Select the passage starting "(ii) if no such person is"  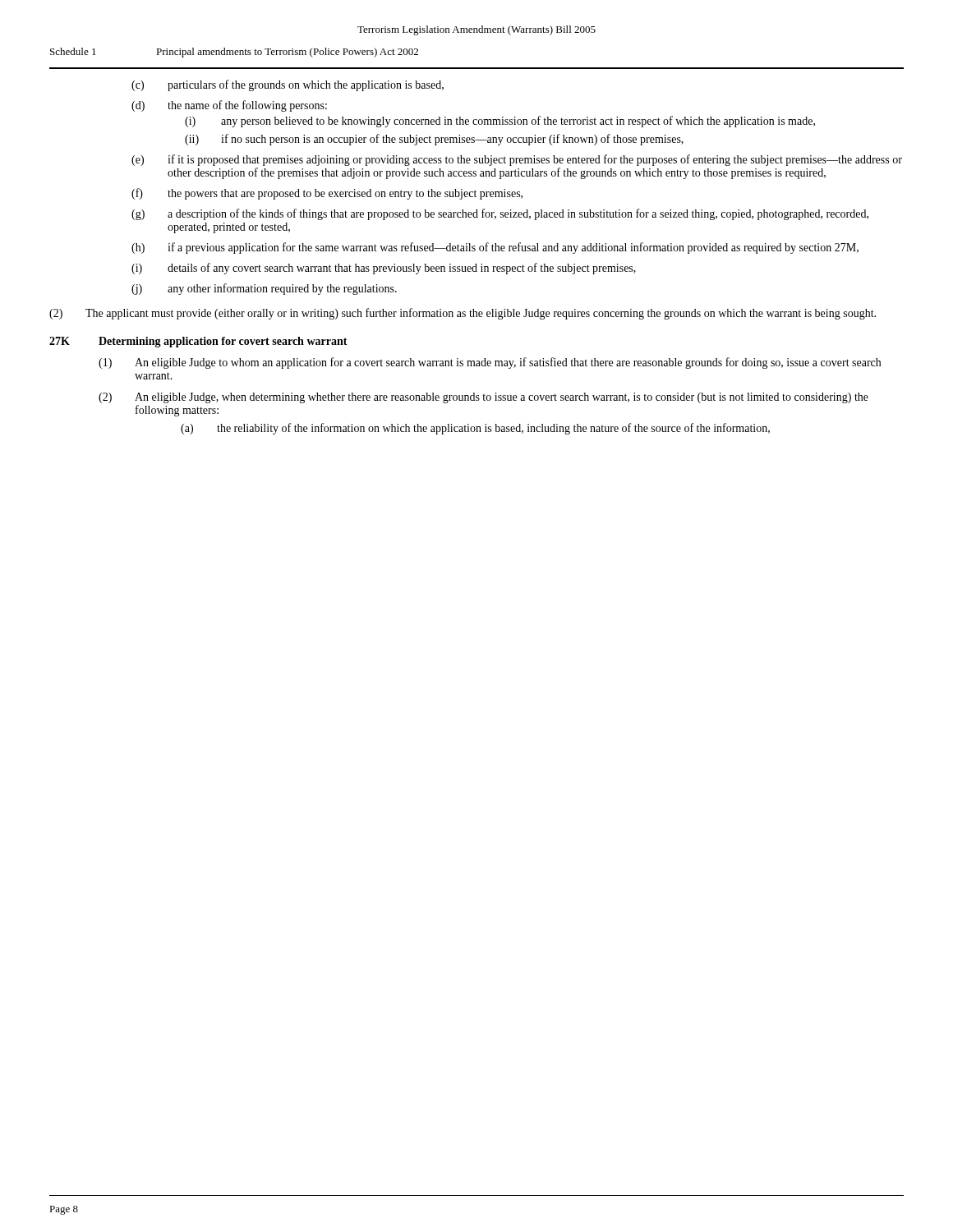click(544, 140)
